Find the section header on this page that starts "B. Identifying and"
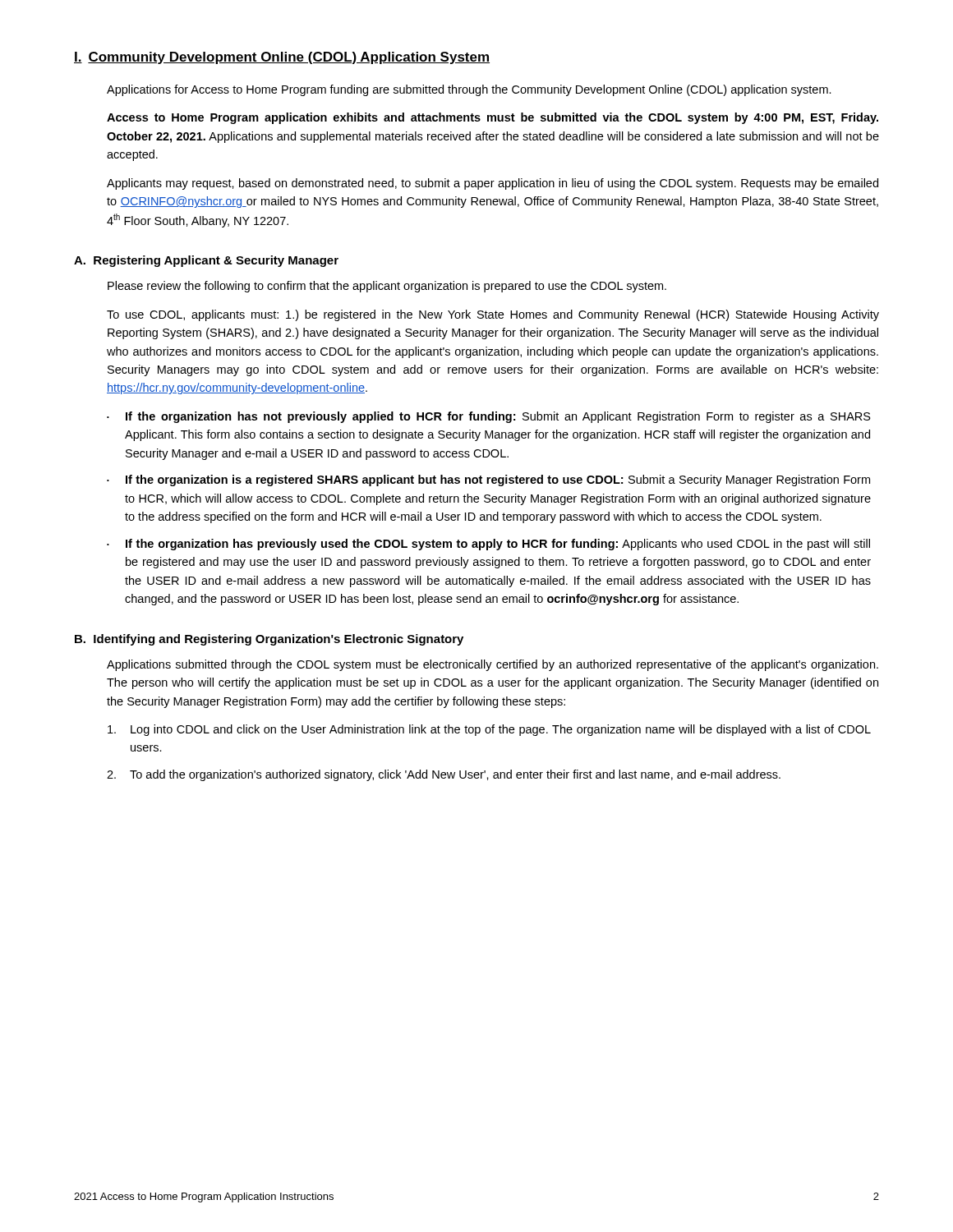This screenshot has height=1232, width=953. pyautogui.click(x=269, y=638)
